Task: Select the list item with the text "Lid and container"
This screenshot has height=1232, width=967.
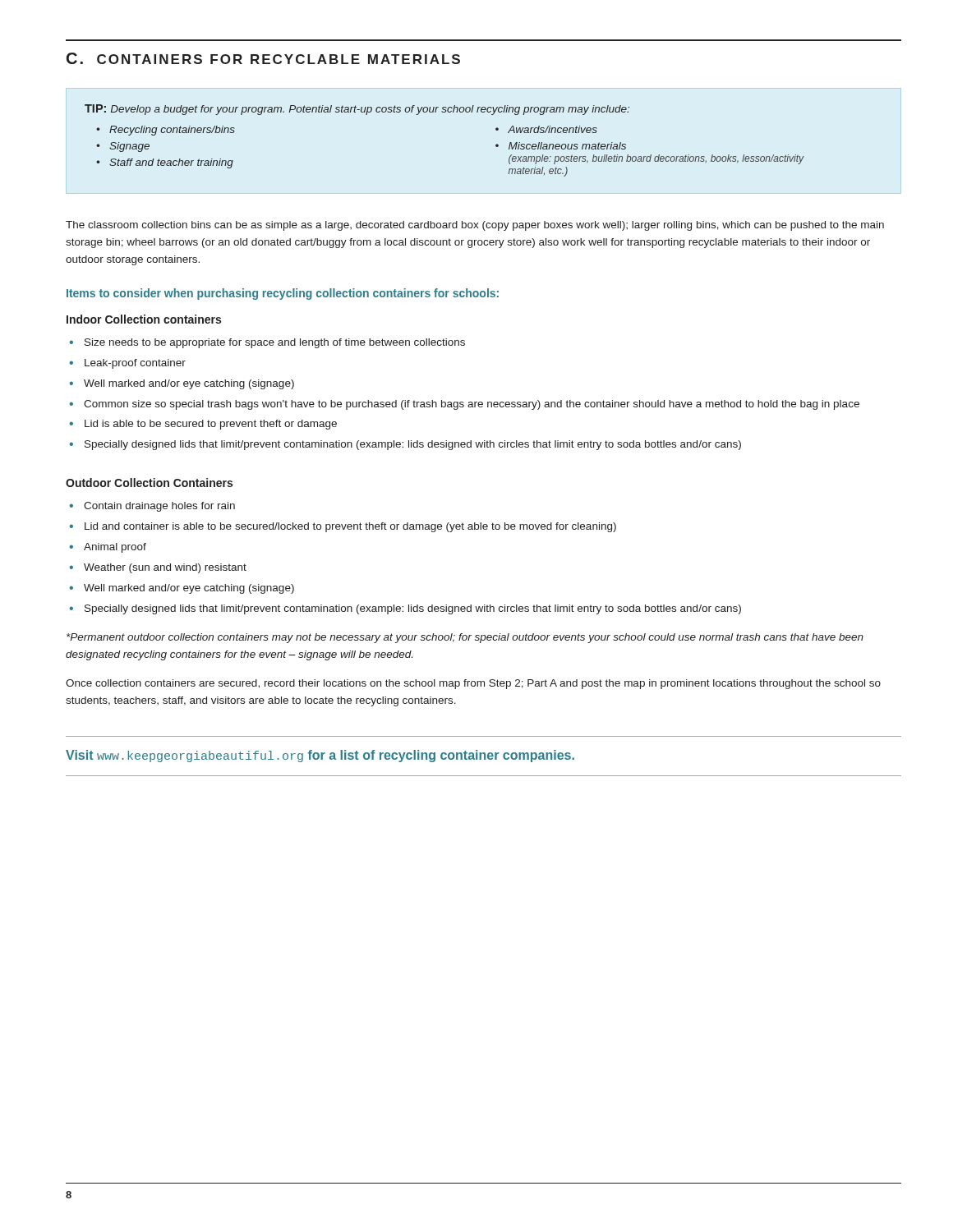Action: point(350,526)
